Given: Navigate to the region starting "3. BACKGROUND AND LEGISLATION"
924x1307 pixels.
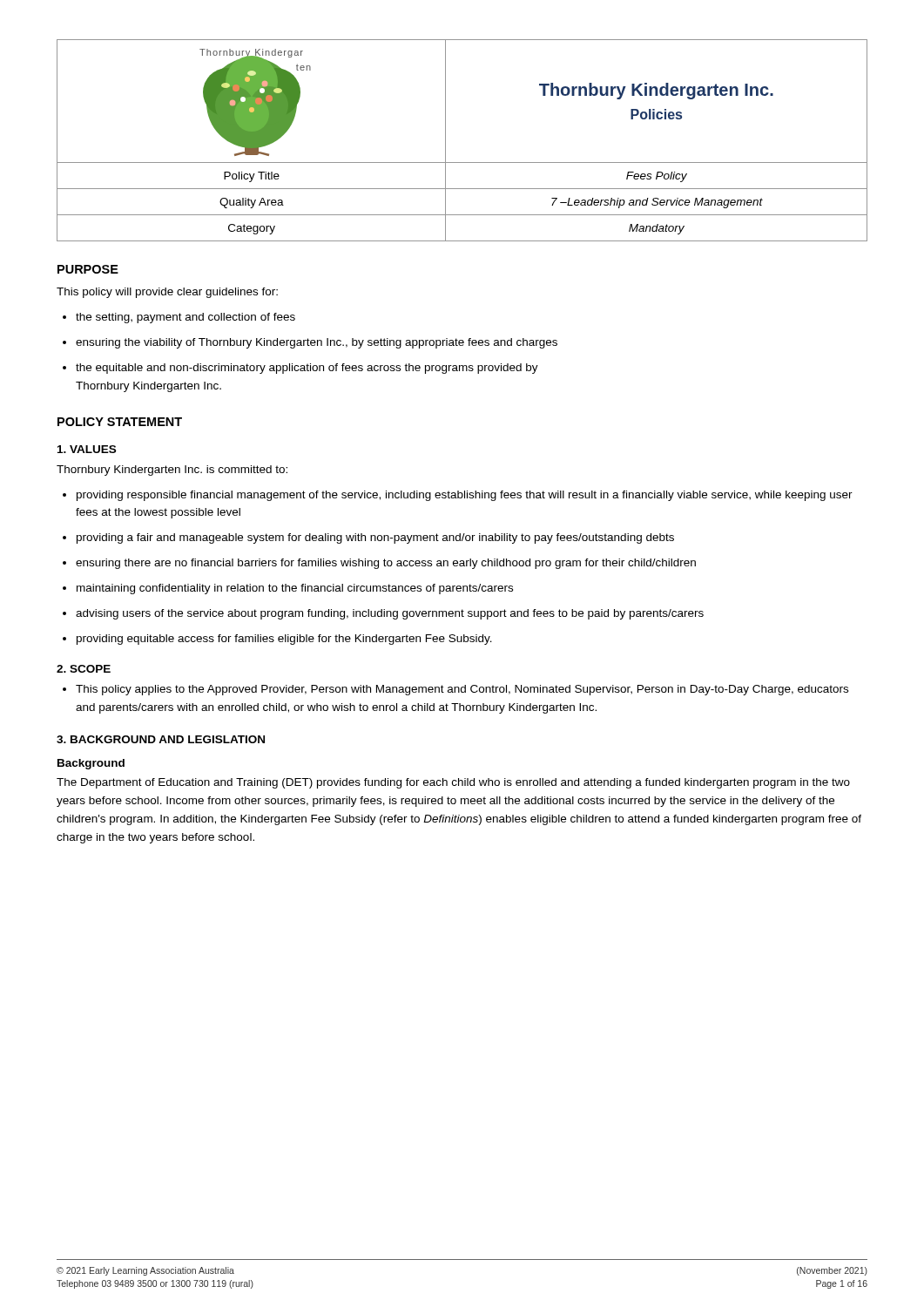Looking at the screenshot, I should point(161,739).
